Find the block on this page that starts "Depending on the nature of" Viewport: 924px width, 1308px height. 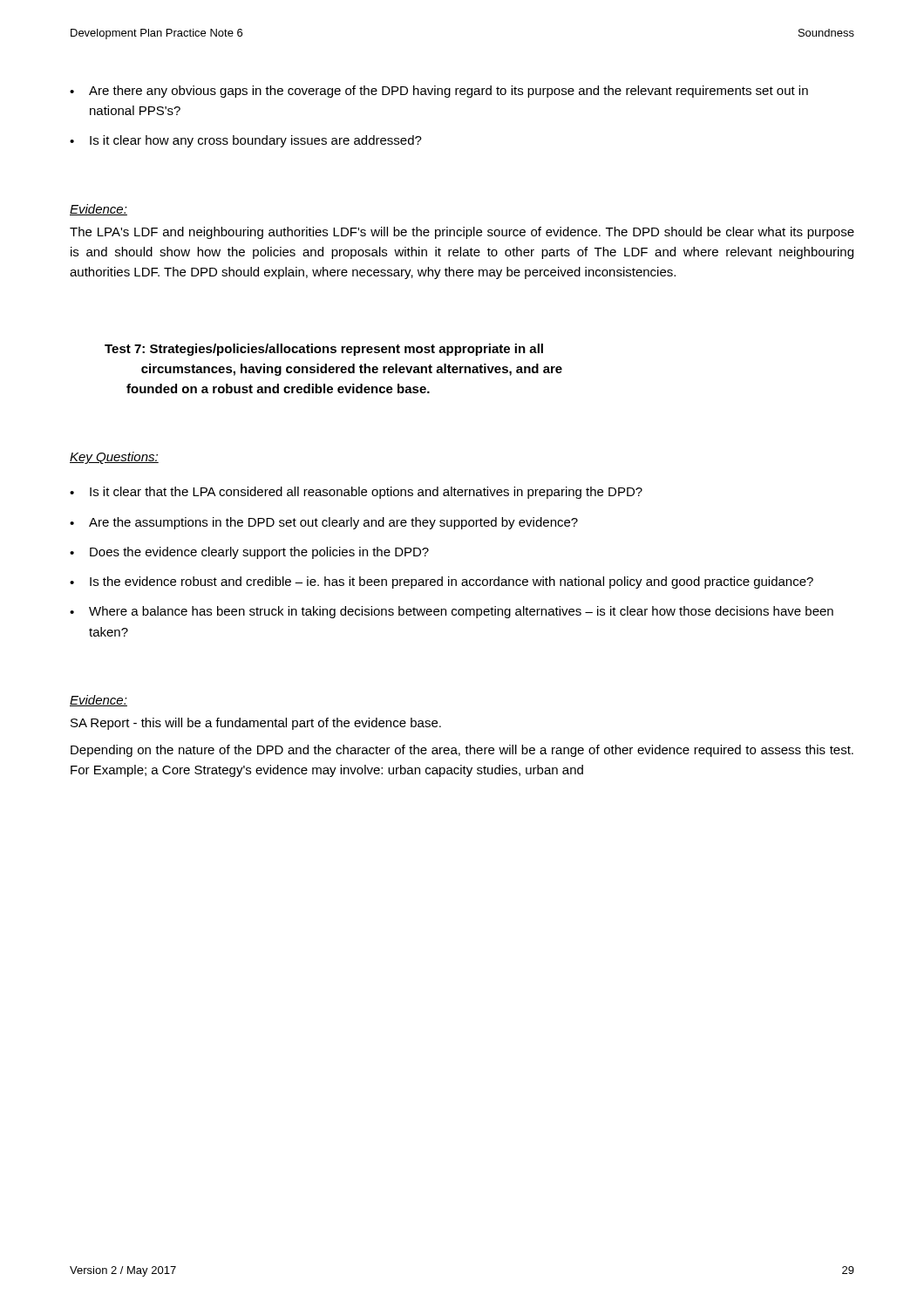462,760
